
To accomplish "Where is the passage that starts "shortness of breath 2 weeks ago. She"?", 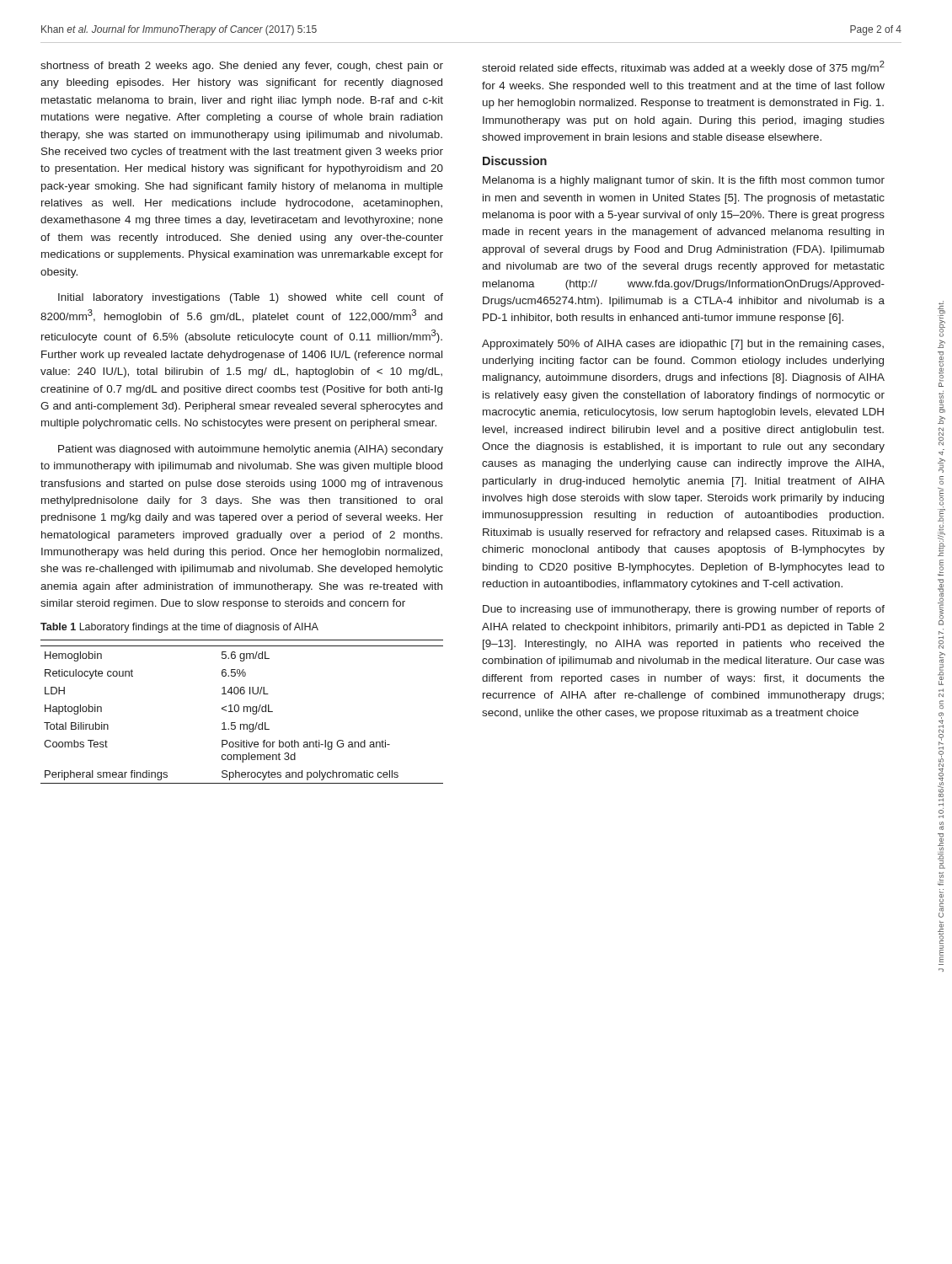I will tap(242, 169).
